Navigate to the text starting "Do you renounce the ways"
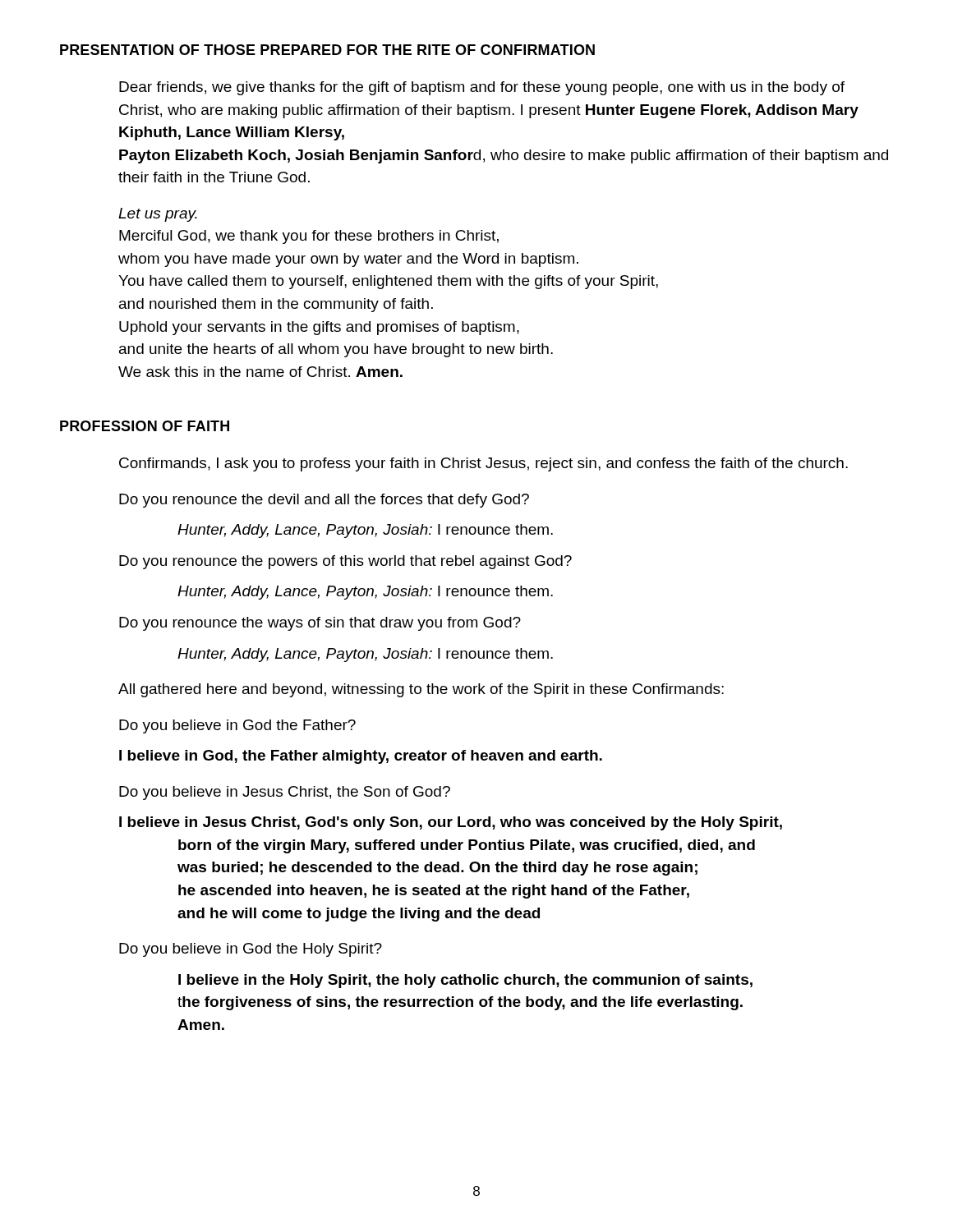Screen dimensions: 1232x953 point(320,622)
